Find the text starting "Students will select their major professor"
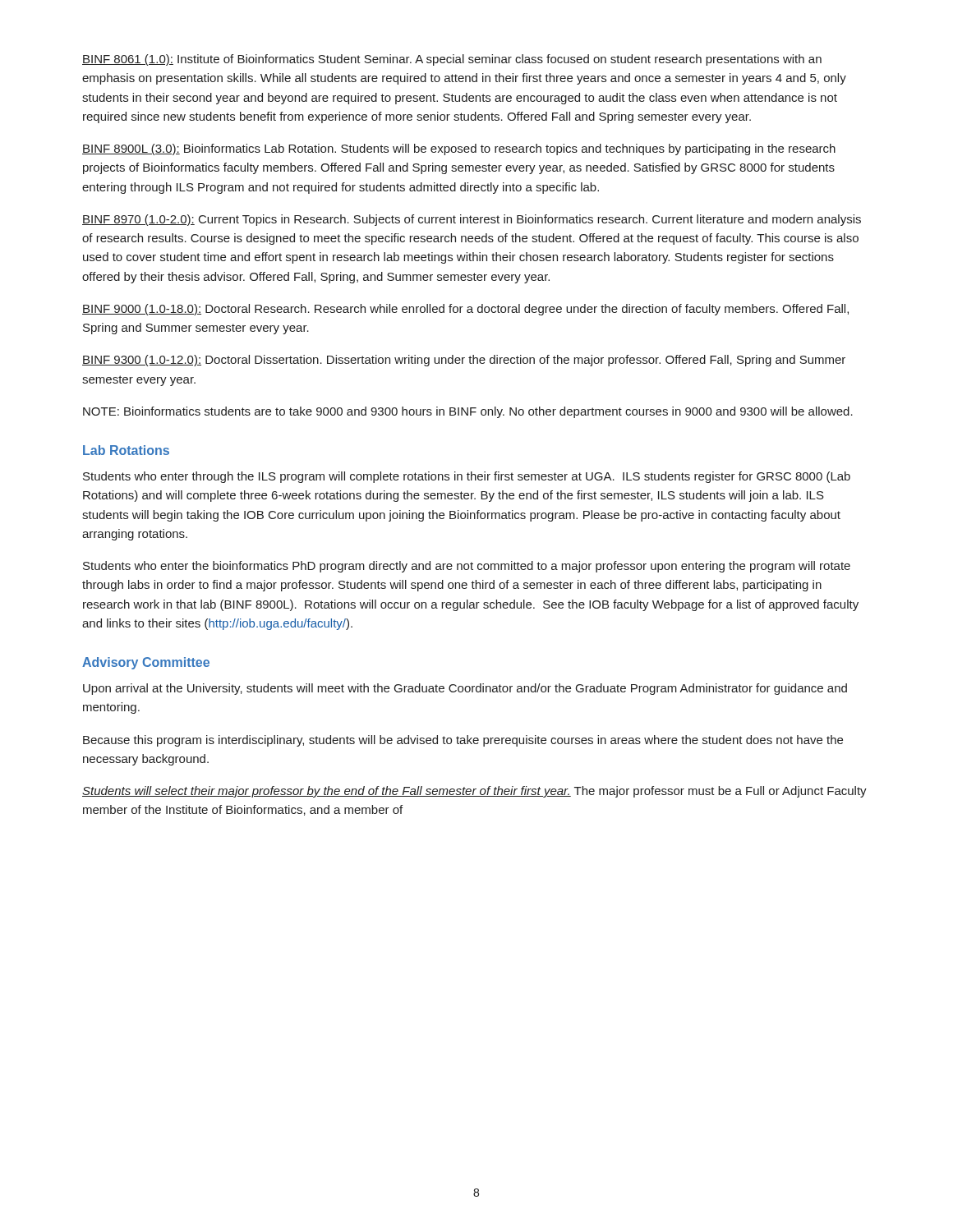The width and height of the screenshot is (953, 1232). (474, 800)
